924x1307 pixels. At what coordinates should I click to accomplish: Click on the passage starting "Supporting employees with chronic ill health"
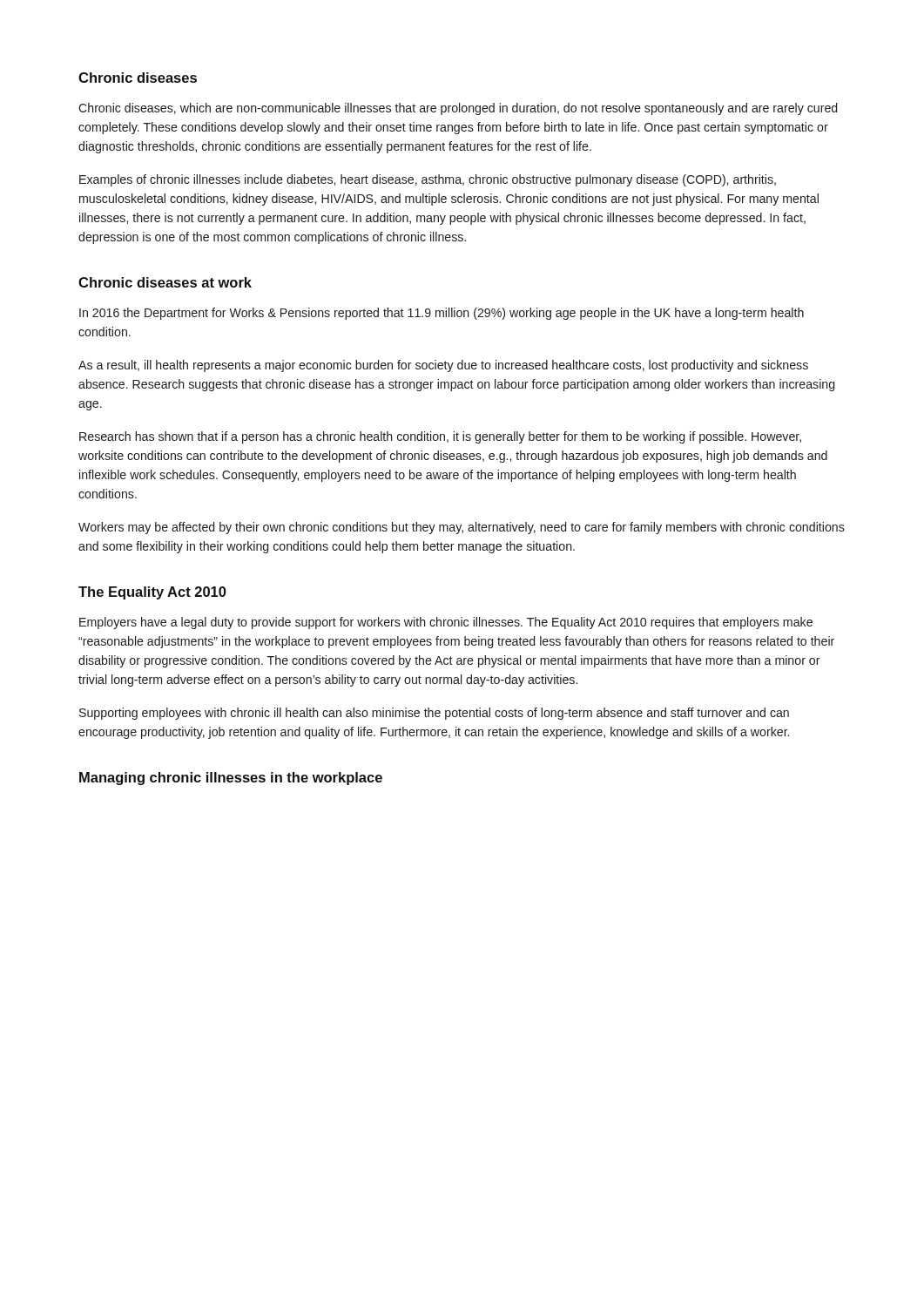(434, 722)
